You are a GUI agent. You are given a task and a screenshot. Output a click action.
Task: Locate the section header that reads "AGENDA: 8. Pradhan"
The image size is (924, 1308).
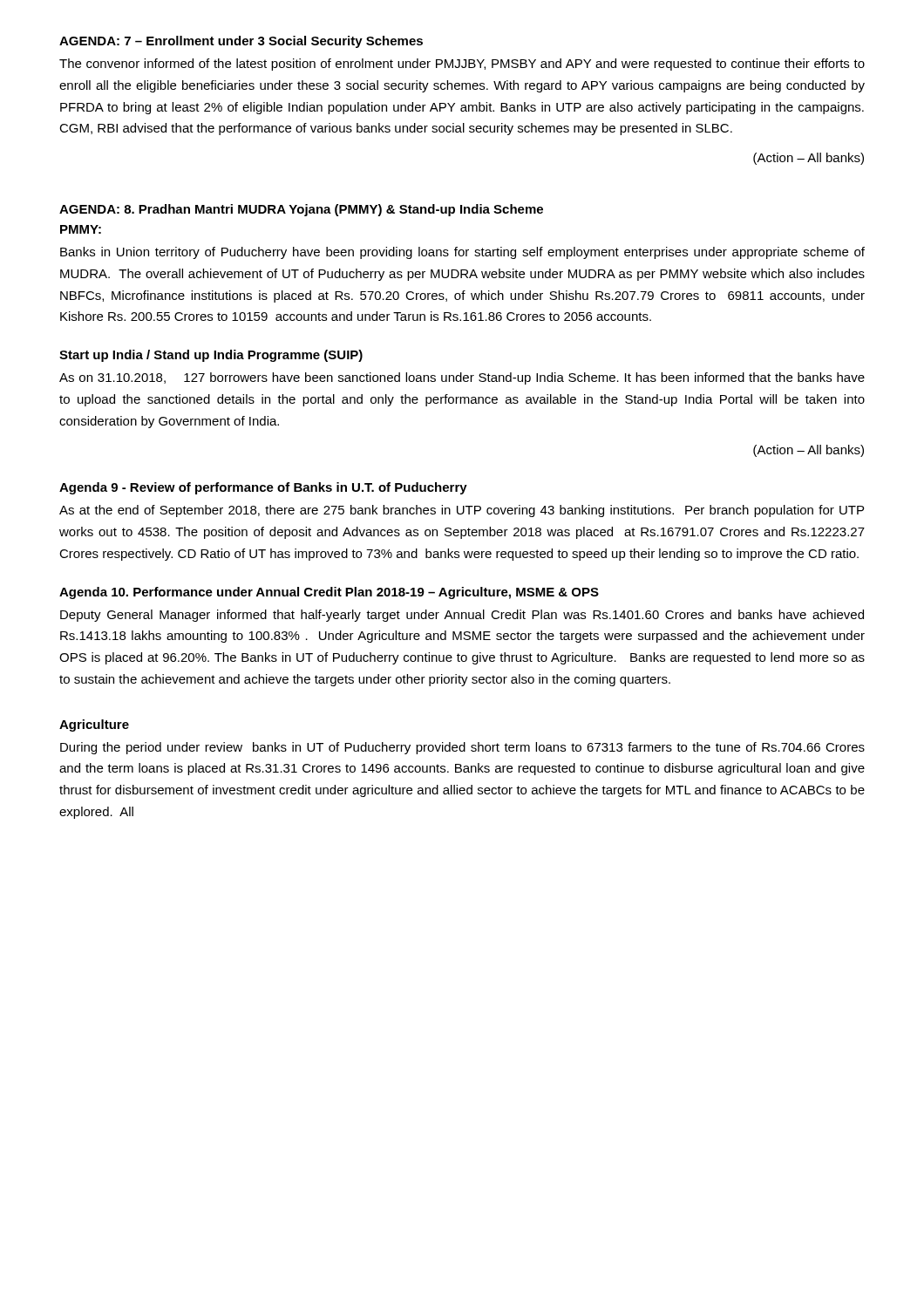click(301, 209)
